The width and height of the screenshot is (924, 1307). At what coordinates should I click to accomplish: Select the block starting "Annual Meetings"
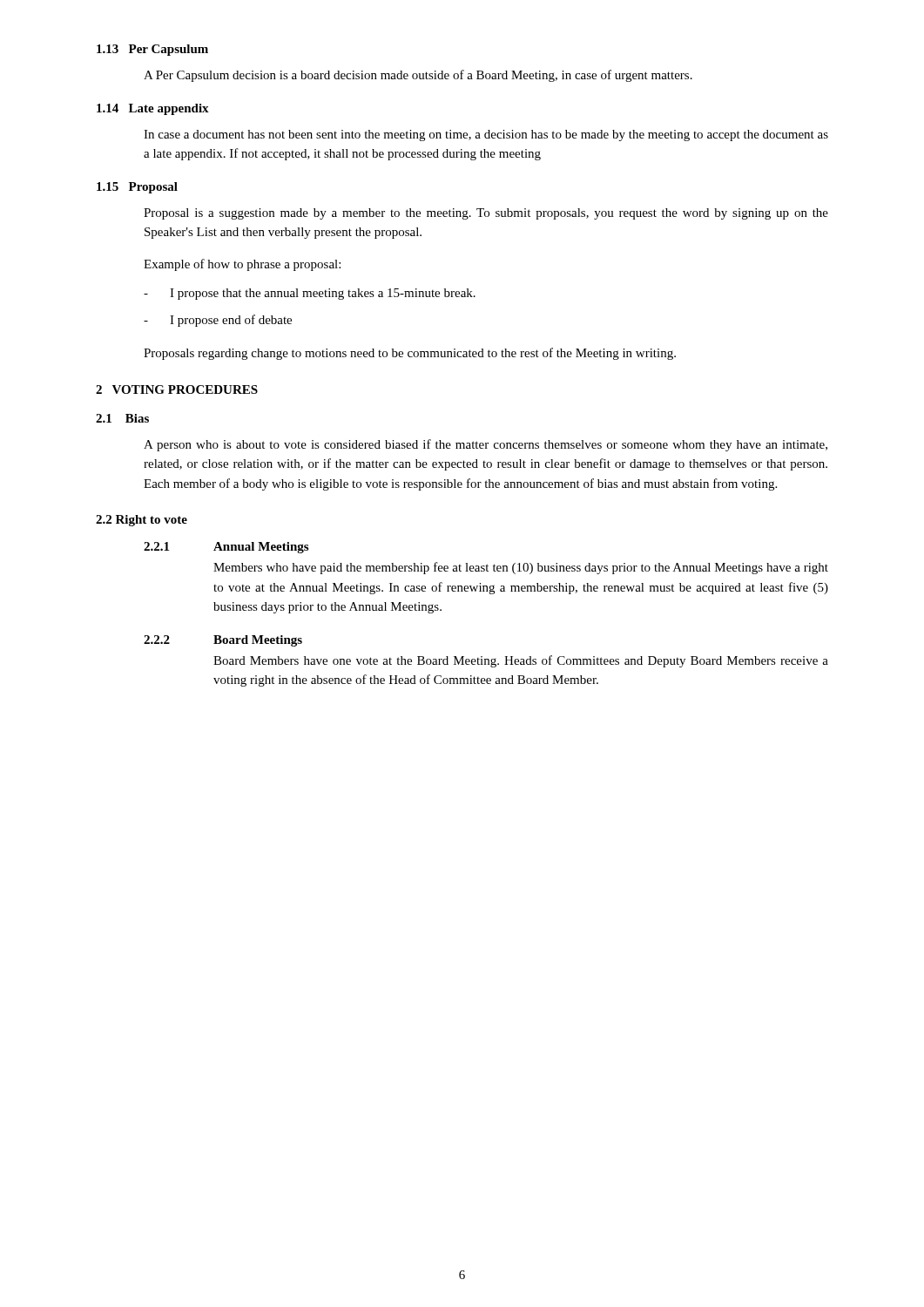point(261,546)
